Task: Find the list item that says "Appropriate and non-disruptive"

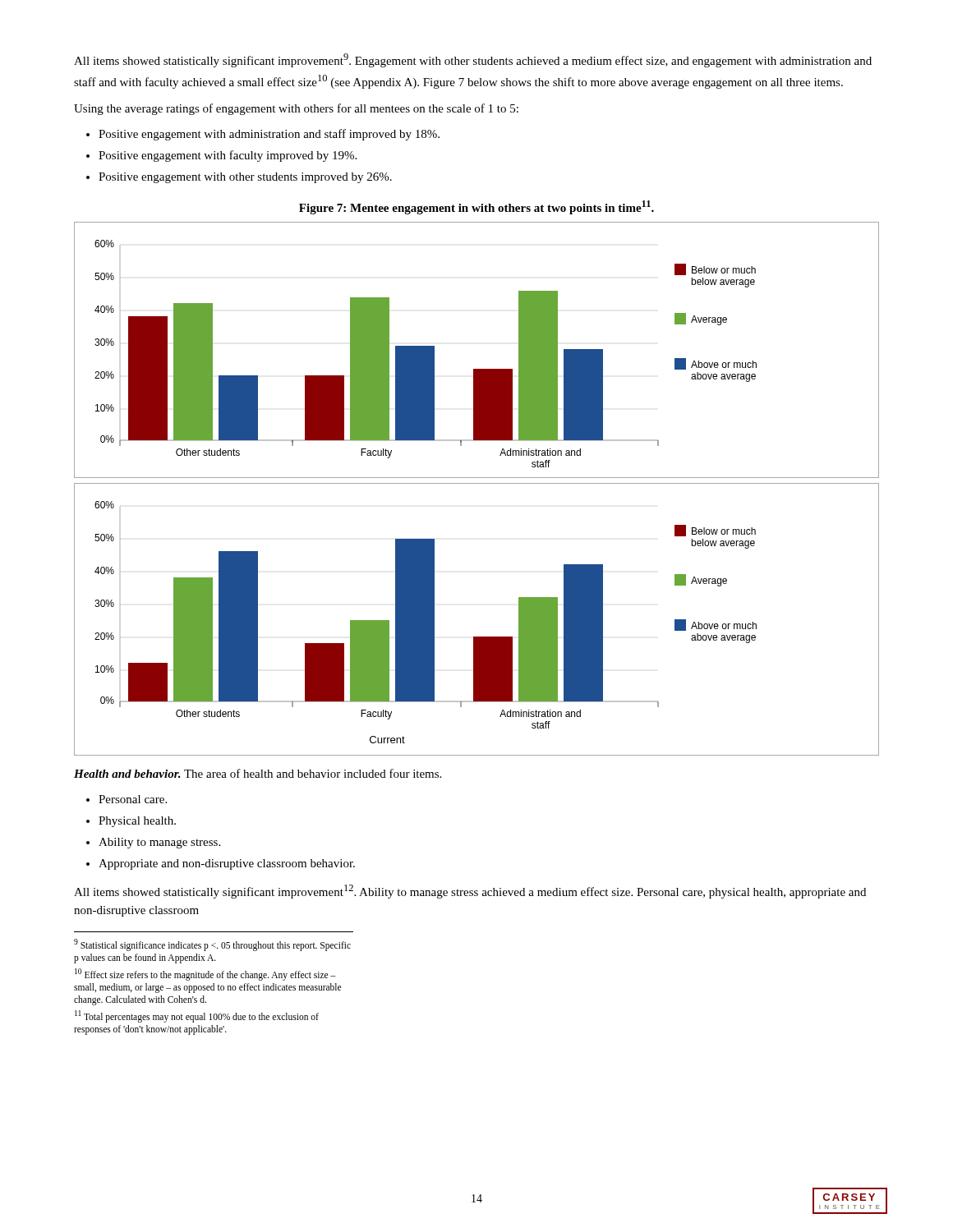Action: point(227,863)
